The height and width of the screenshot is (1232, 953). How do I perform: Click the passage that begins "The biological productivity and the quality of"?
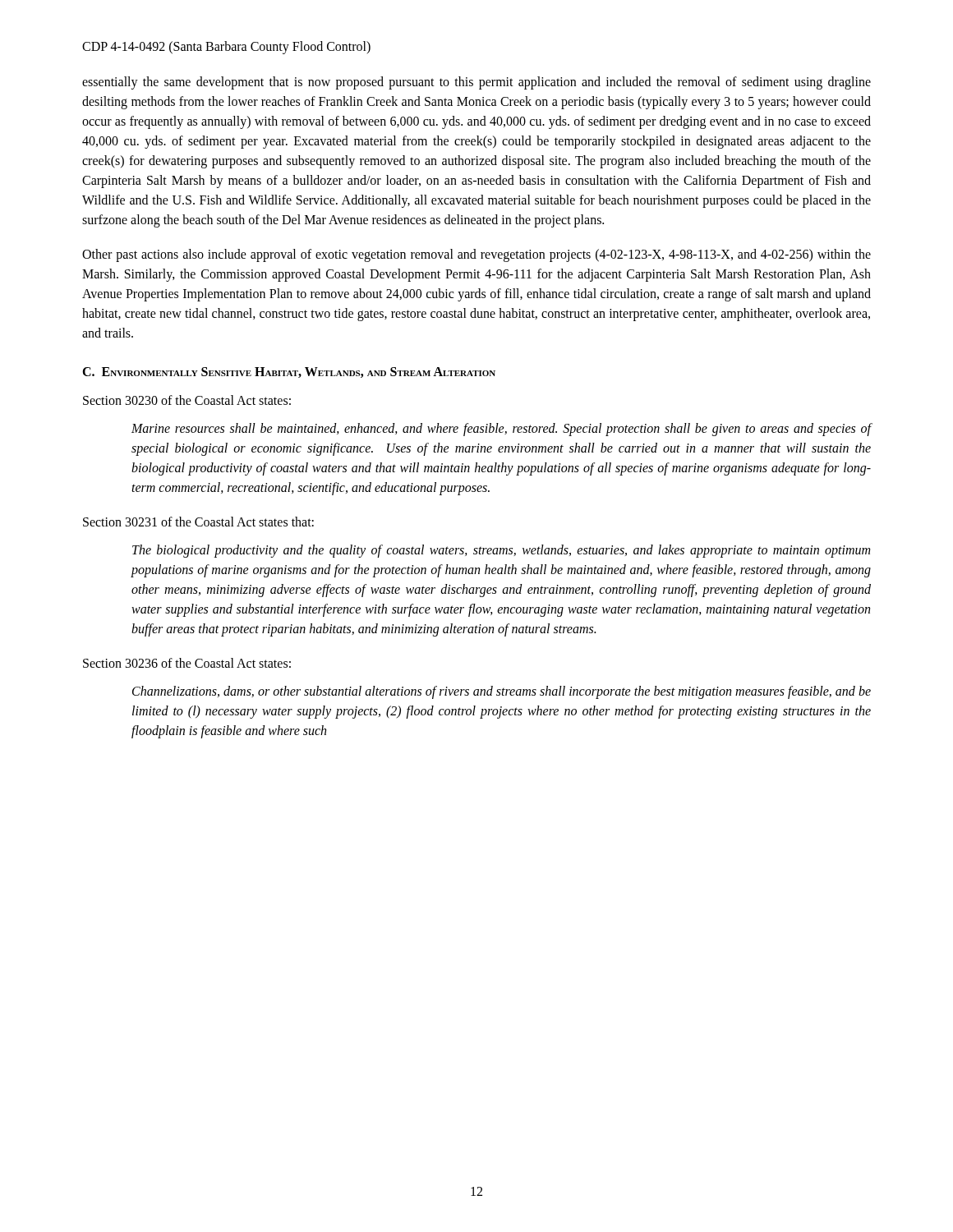click(501, 589)
